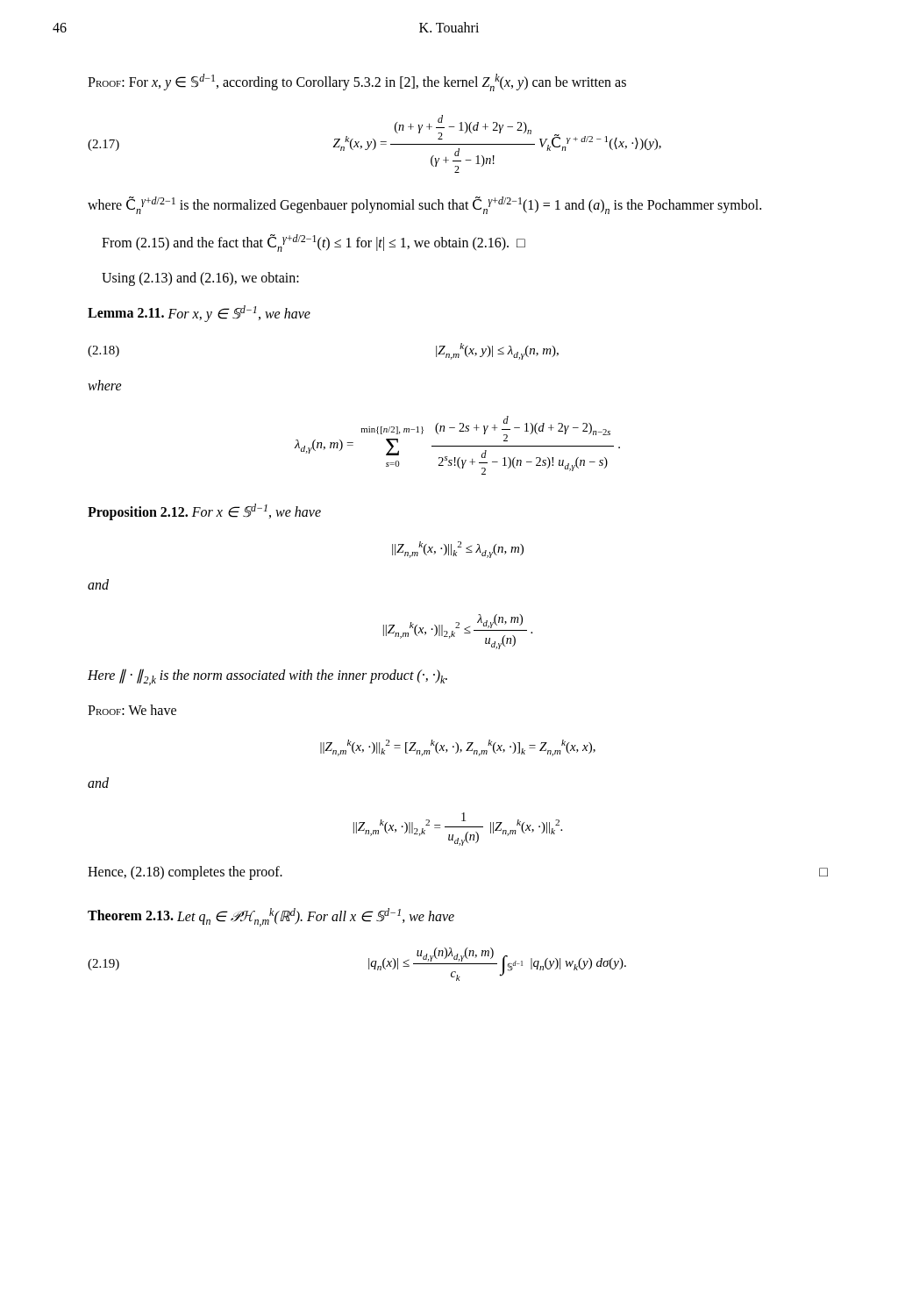
Task: Click the formula that begins "λd,γ(n, m) ="
Action: point(458,446)
